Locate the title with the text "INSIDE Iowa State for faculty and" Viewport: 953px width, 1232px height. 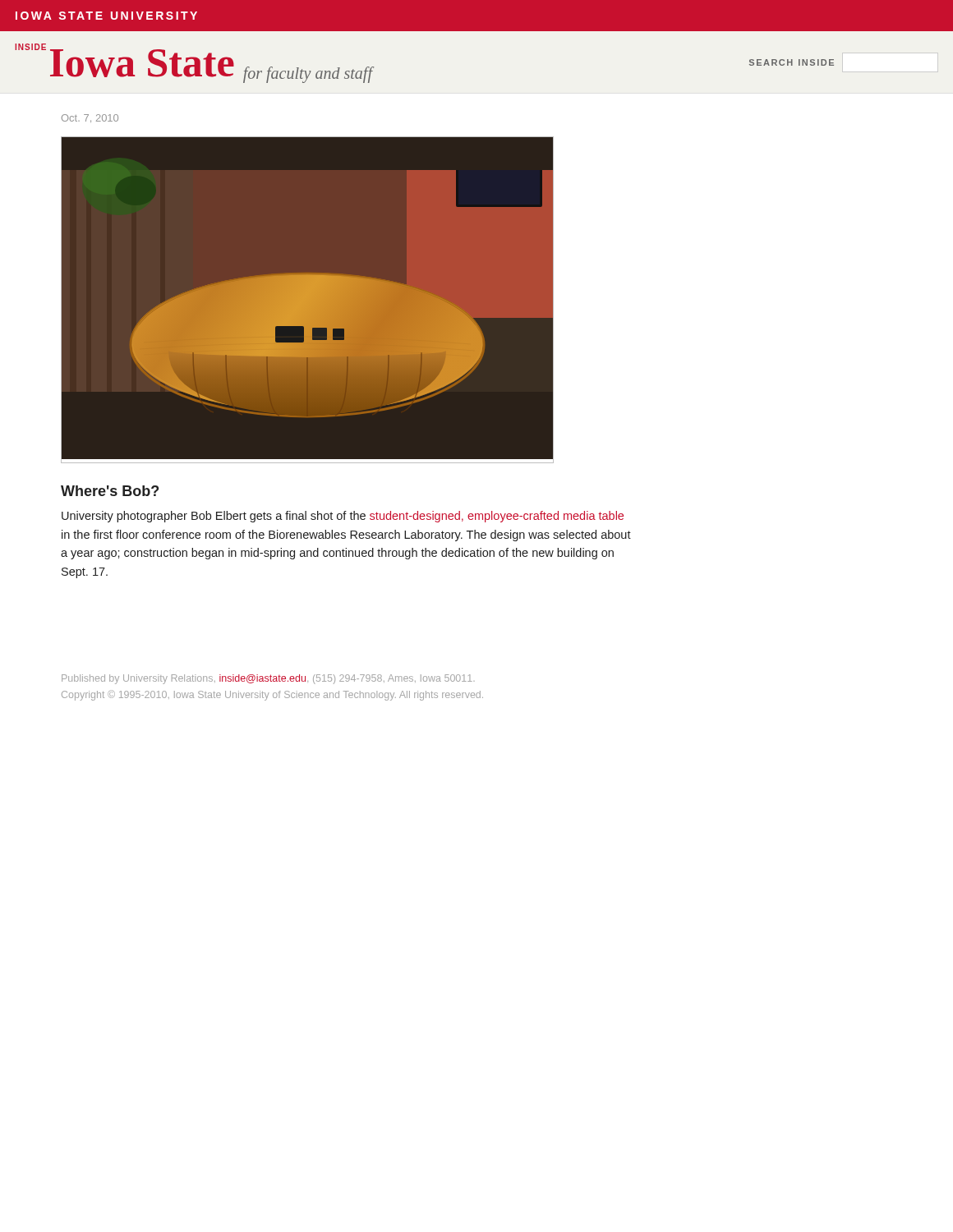194,63
